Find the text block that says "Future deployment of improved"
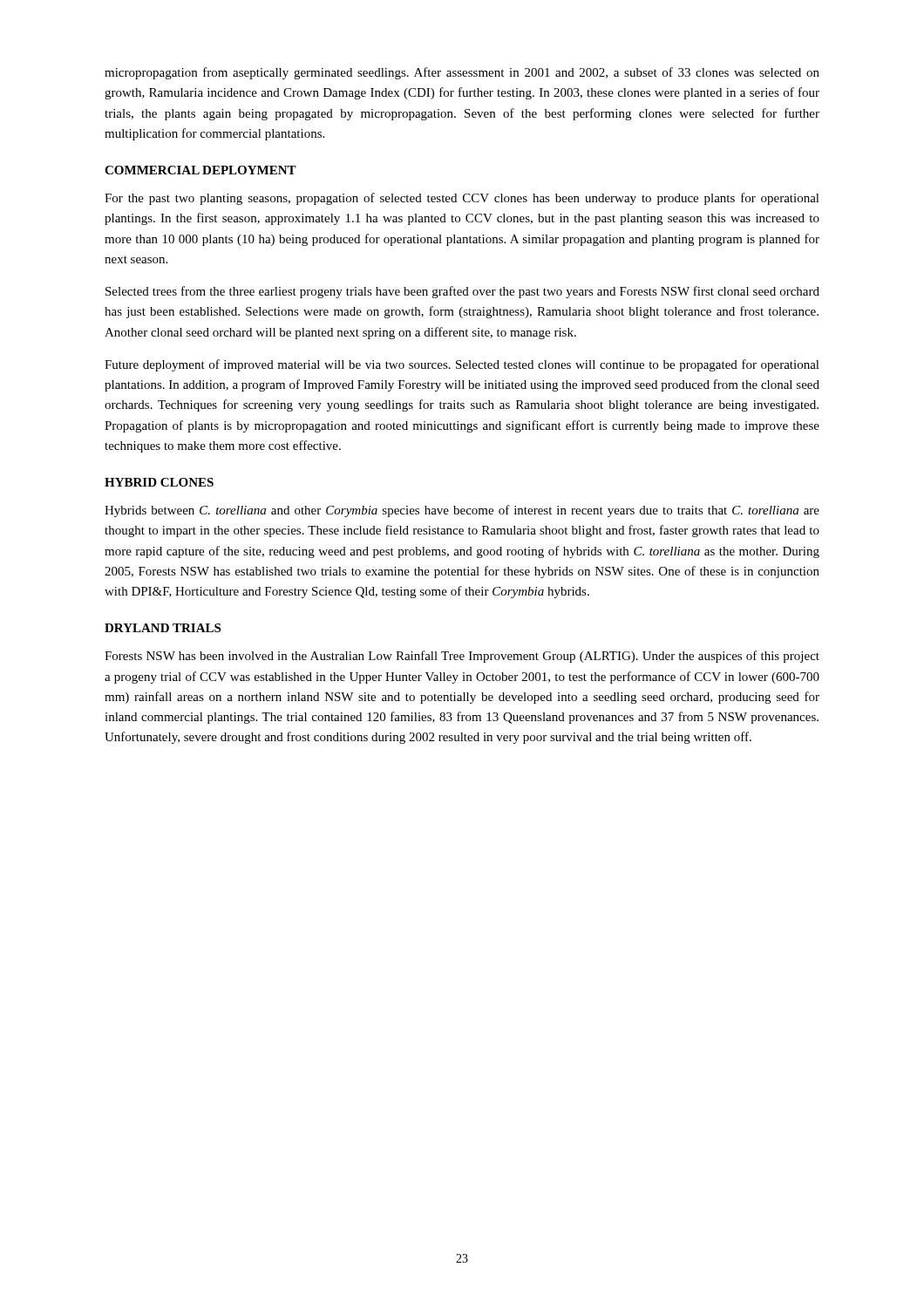924x1308 pixels. point(462,405)
